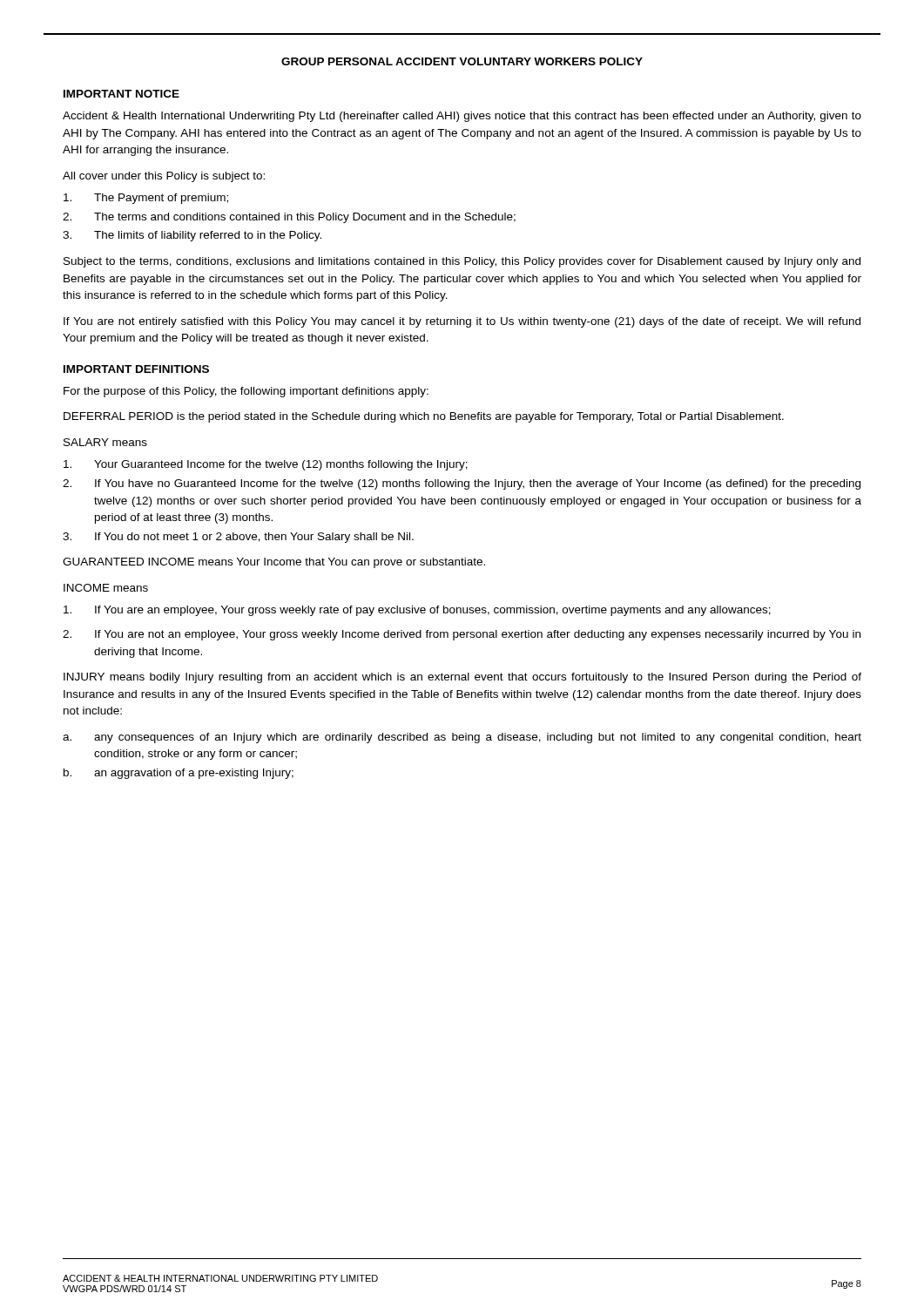Point to the block beginning "3. If You do not"

[x=238, y=538]
